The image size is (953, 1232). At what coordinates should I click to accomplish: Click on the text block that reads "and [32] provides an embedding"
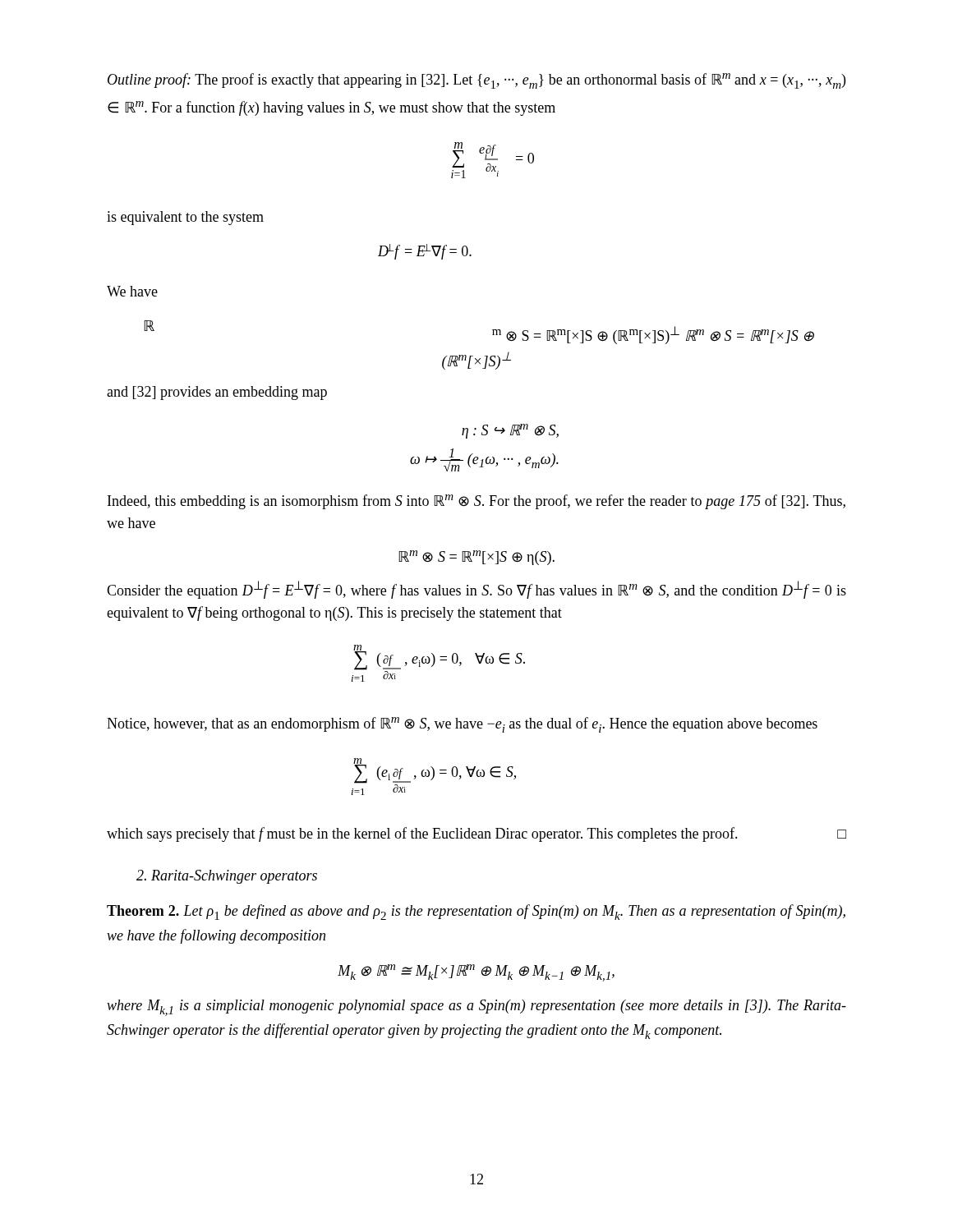217,393
